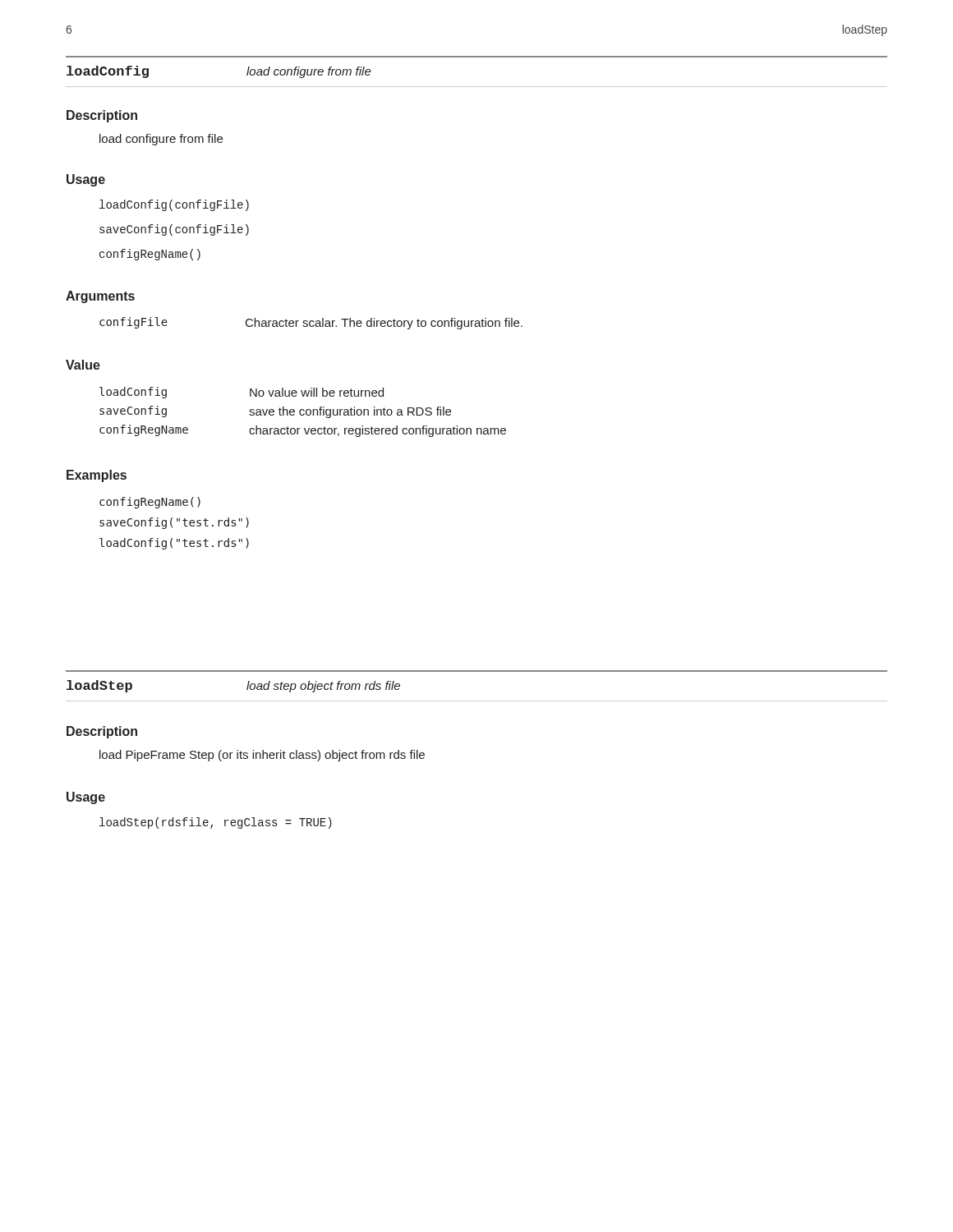Select the text containing "configRegName() saveConfig("test.rds") loadConfig("test.rds")"

point(175,522)
